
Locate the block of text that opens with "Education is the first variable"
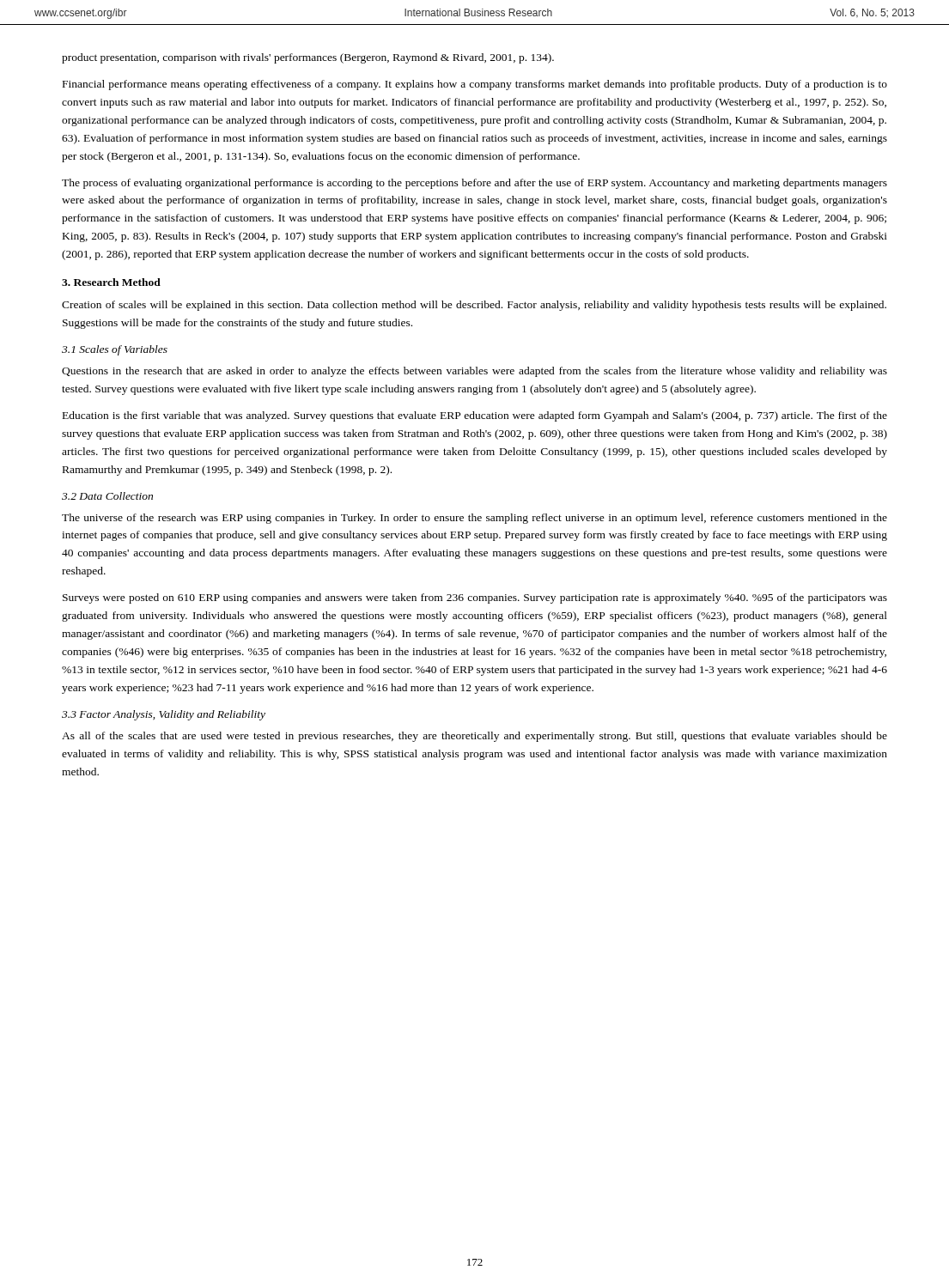(474, 442)
